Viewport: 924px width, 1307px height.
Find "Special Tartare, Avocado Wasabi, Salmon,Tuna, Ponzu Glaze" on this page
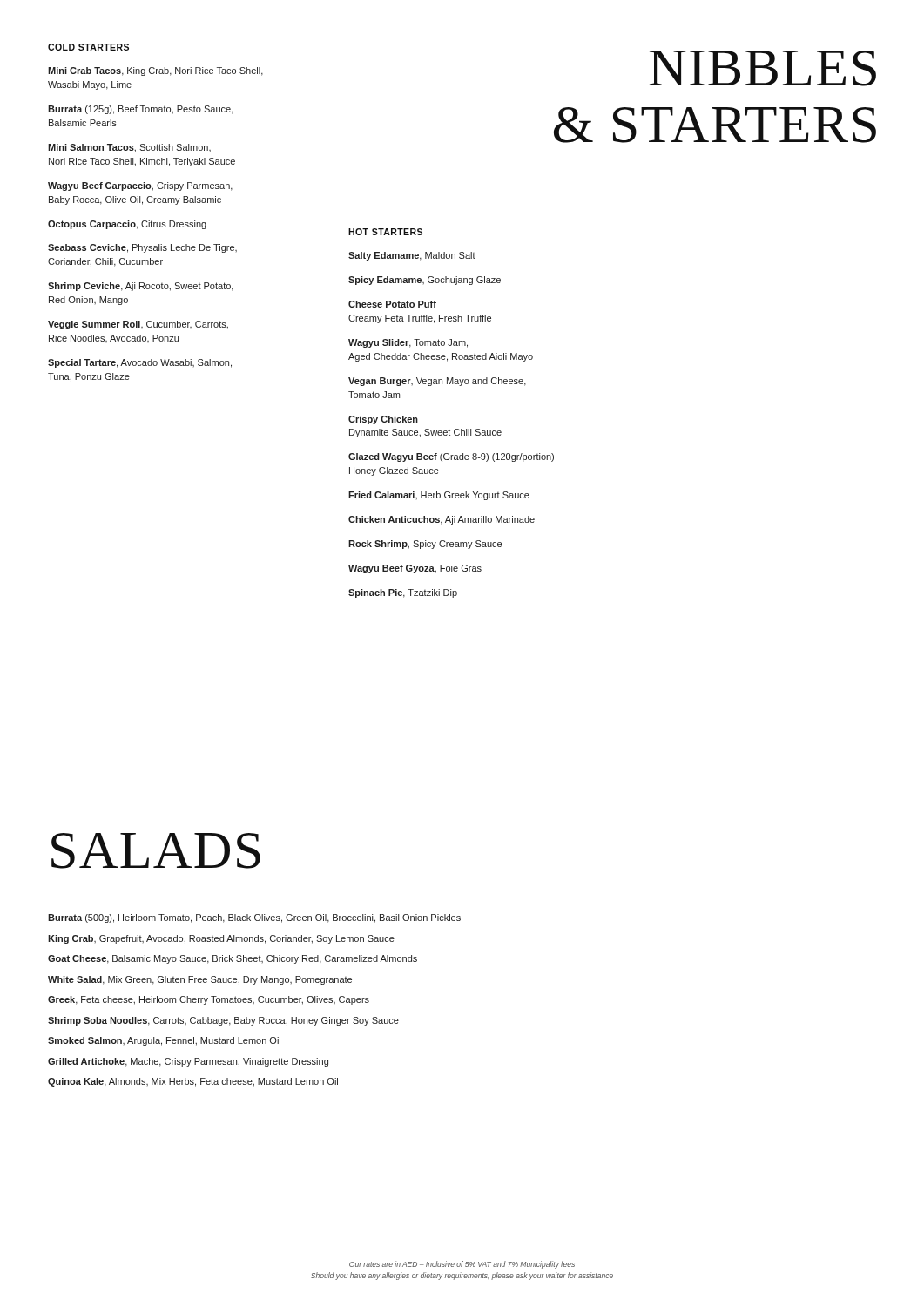[x=140, y=369]
